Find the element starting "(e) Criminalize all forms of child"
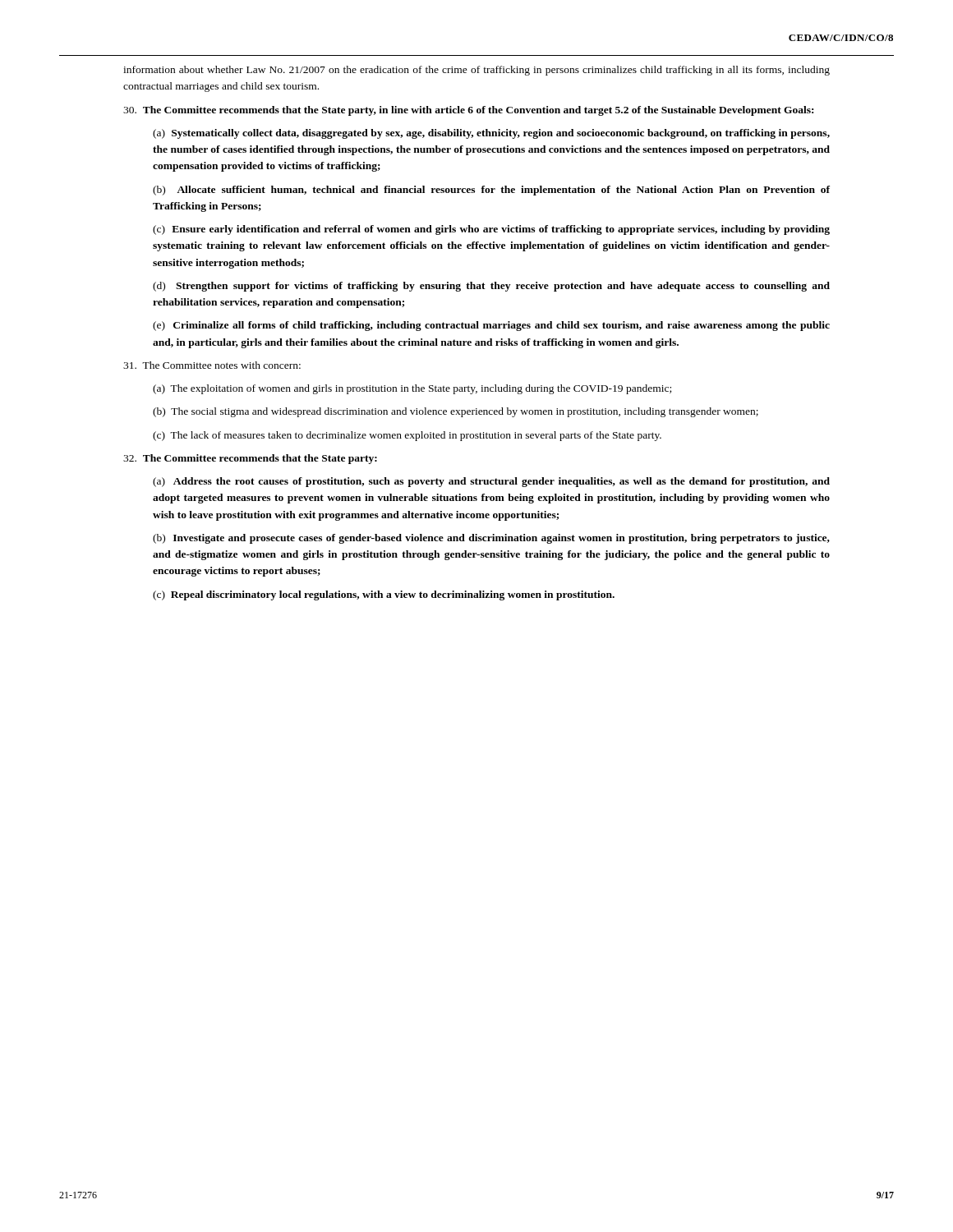 tap(491, 334)
